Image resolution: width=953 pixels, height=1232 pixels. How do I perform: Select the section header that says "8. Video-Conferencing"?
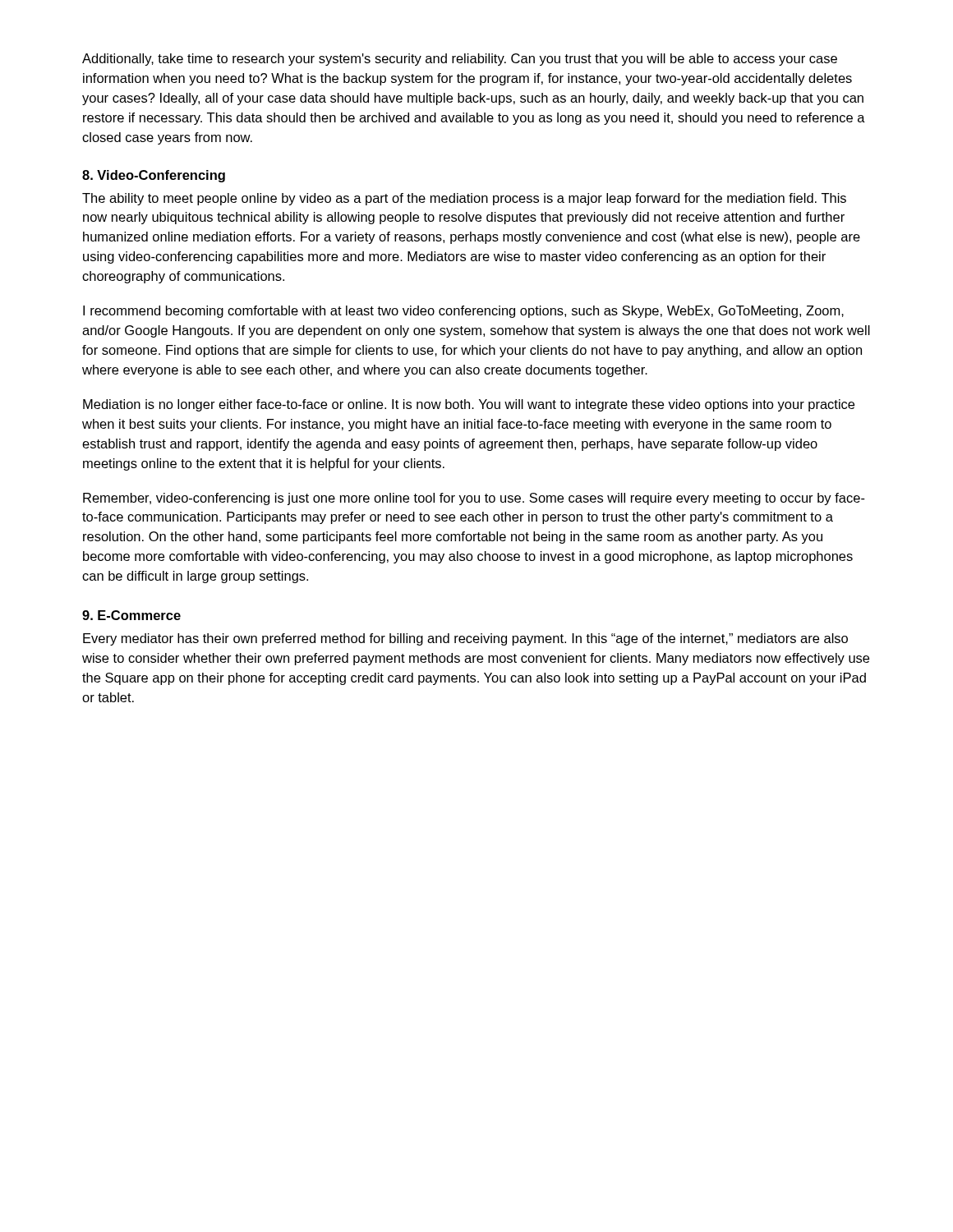(x=154, y=175)
